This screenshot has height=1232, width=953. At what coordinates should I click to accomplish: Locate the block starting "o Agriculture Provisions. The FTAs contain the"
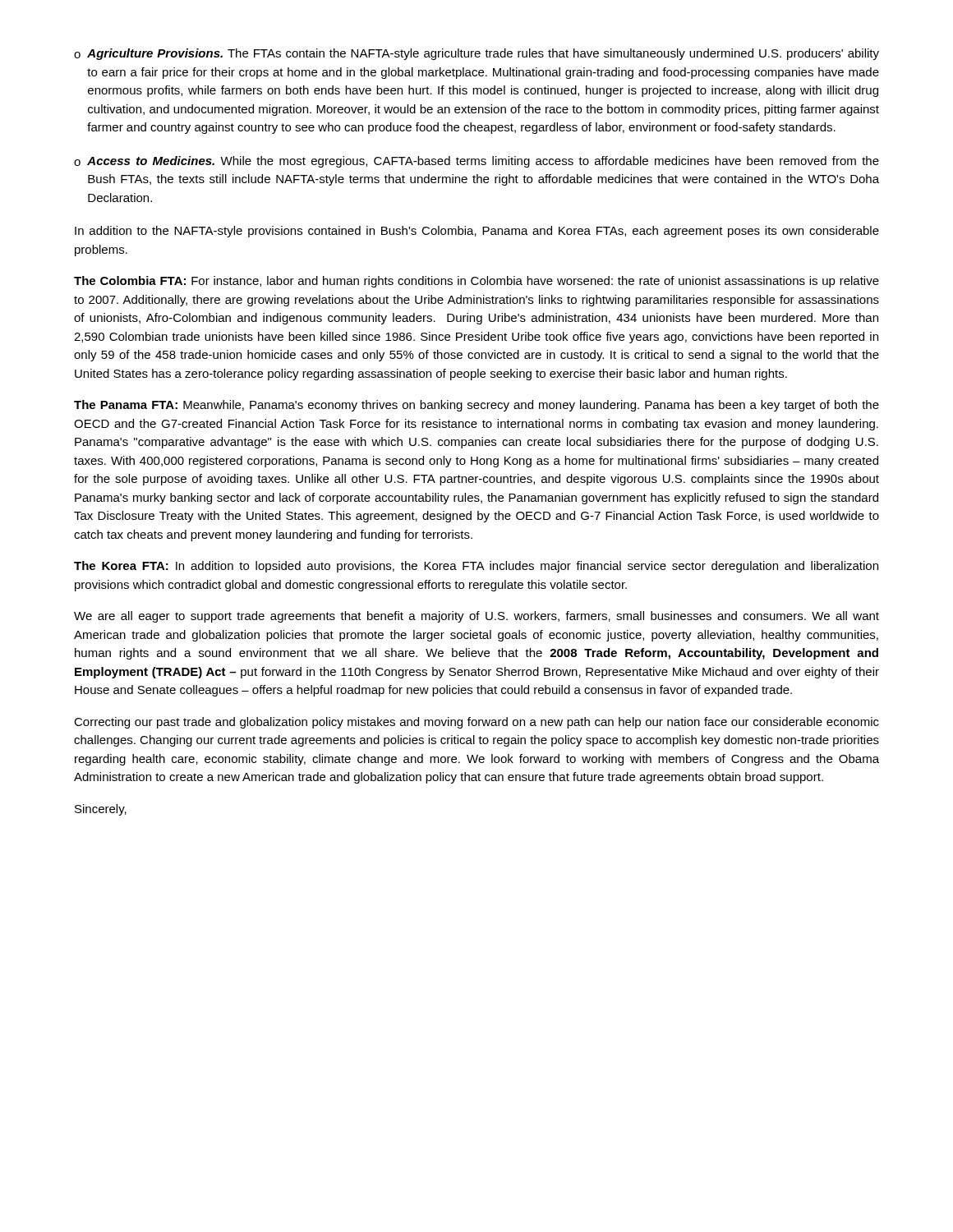[476, 91]
